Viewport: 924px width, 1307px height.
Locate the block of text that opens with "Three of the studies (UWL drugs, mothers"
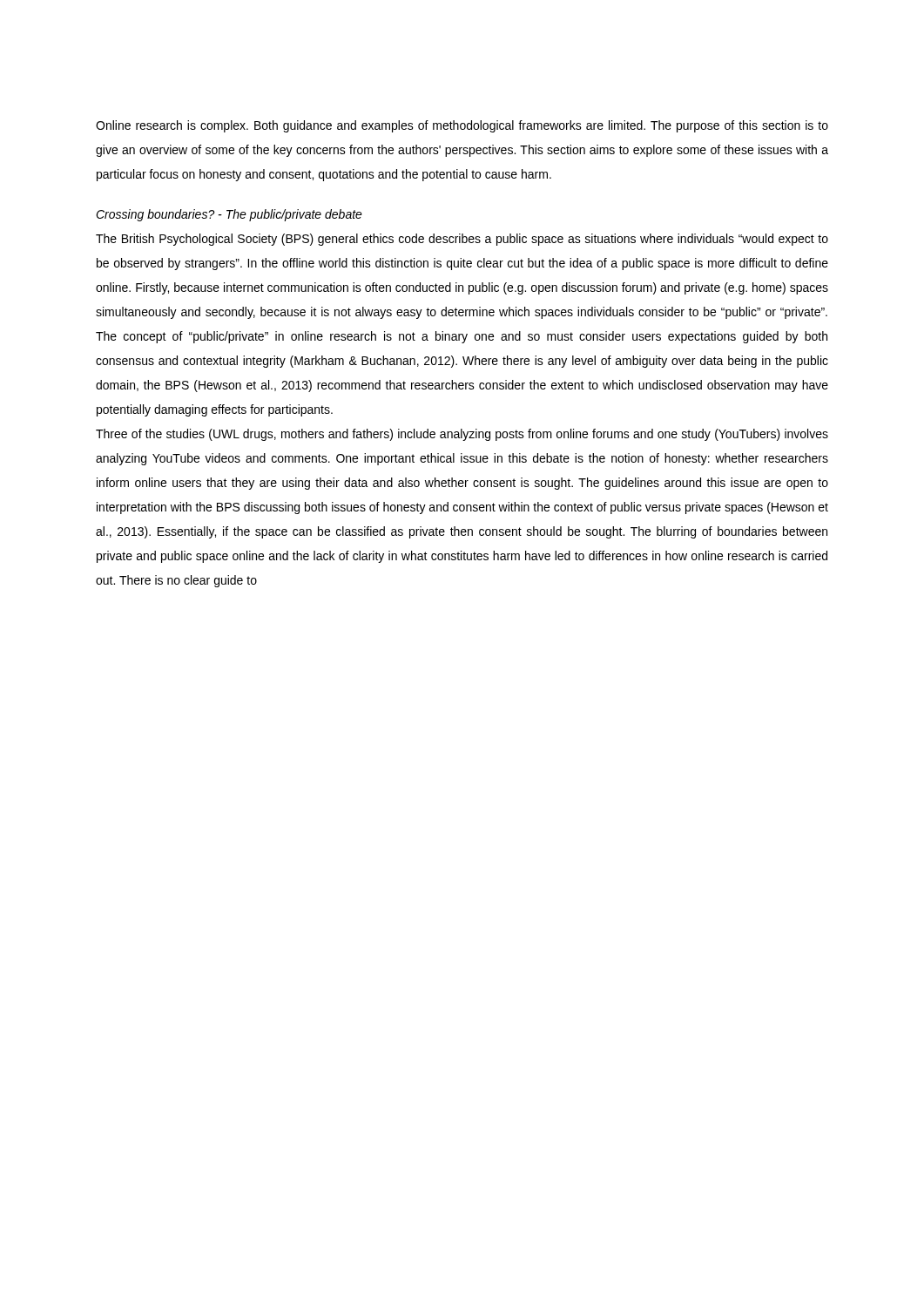462,507
